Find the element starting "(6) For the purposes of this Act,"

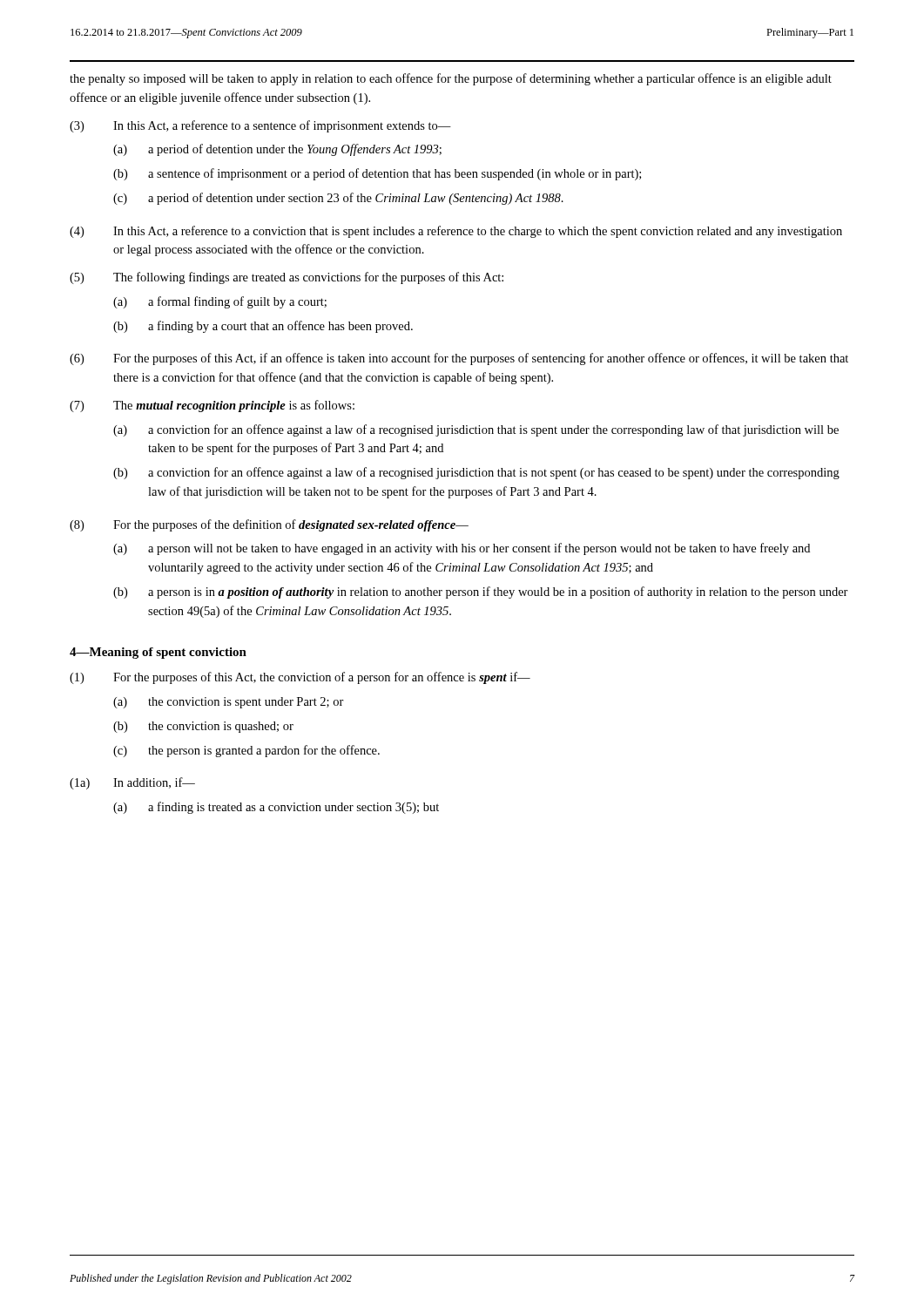click(462, 369)
